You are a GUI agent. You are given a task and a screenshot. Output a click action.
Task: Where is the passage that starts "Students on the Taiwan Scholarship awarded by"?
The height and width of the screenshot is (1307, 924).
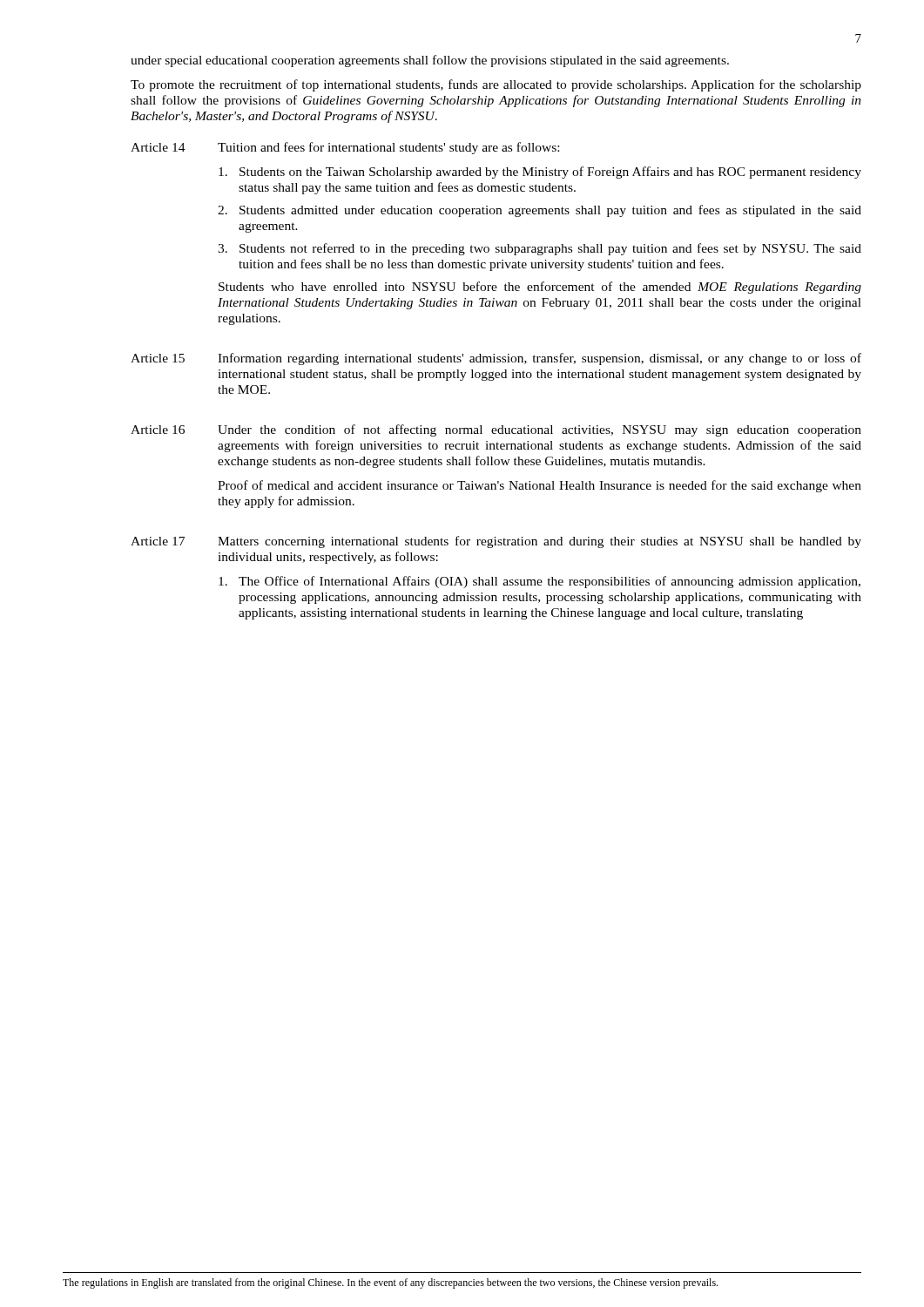tap(539, 179)
